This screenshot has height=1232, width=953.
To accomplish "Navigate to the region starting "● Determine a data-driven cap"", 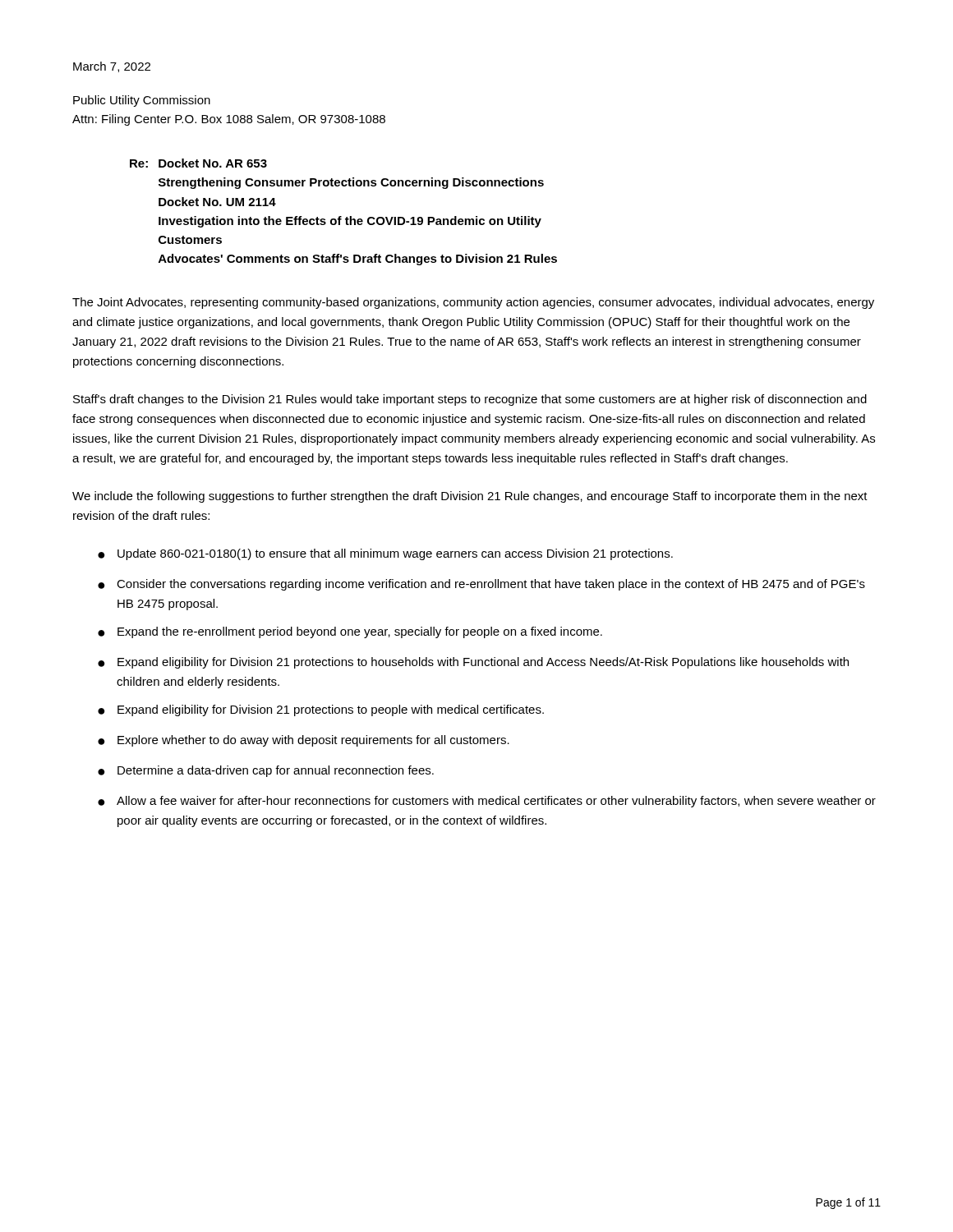I will (x=266, y=771).
